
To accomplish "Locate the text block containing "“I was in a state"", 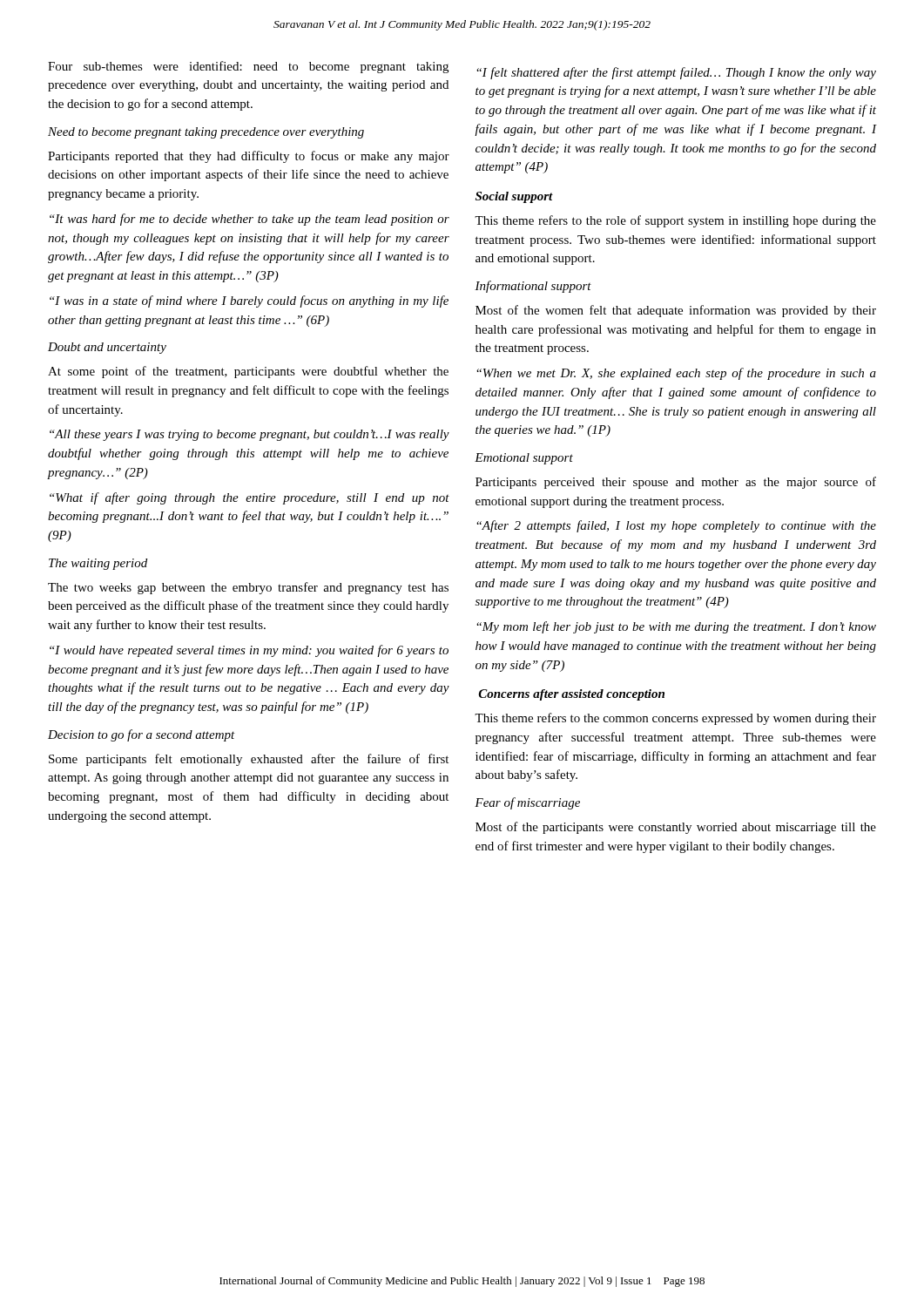I will [248, 310].
